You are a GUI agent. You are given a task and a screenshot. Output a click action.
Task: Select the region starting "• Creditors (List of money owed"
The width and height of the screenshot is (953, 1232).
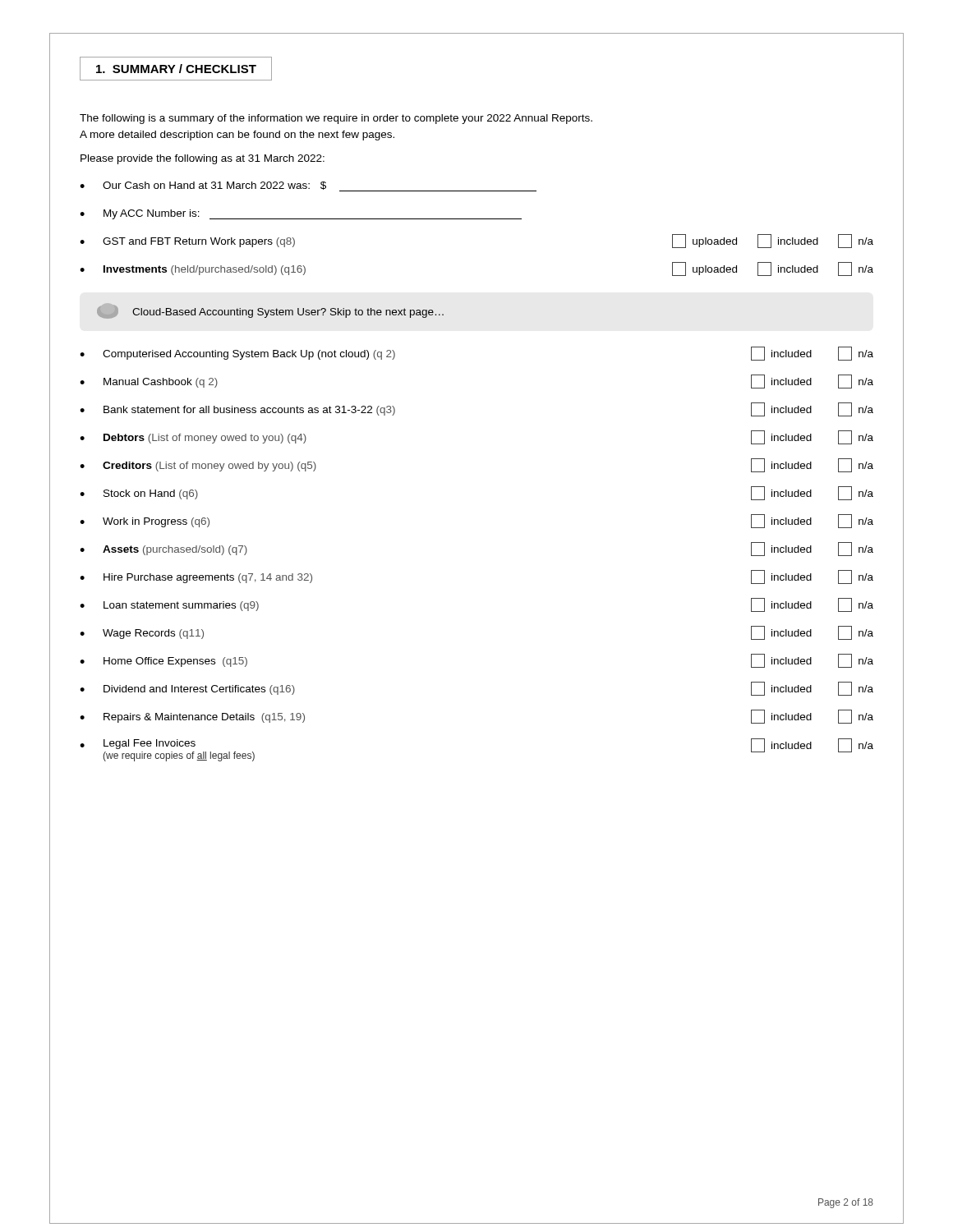[x=209, y=464]
